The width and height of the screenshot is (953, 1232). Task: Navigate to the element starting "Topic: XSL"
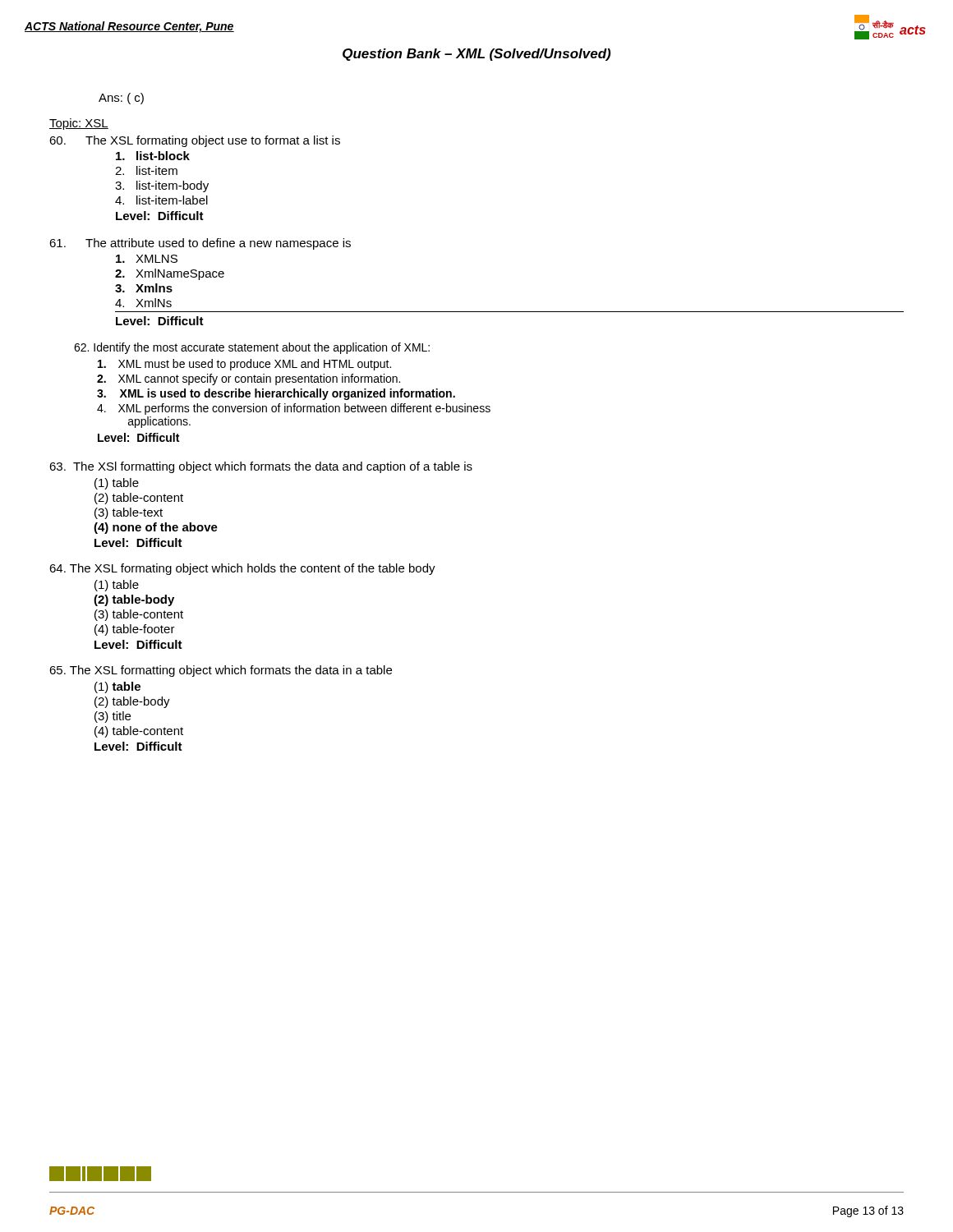(x=79, y=123)
